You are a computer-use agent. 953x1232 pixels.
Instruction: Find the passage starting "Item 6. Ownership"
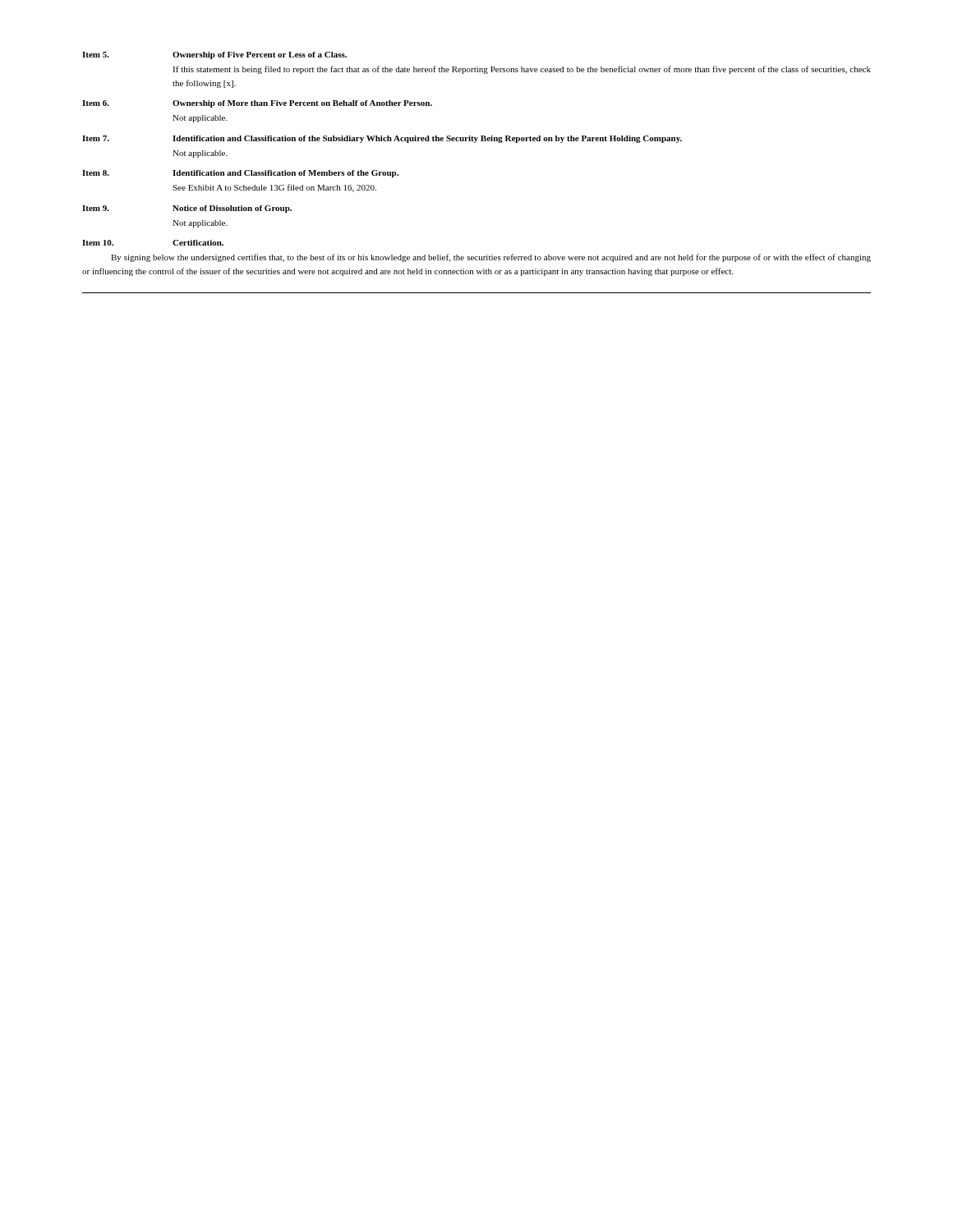[257, 103]
